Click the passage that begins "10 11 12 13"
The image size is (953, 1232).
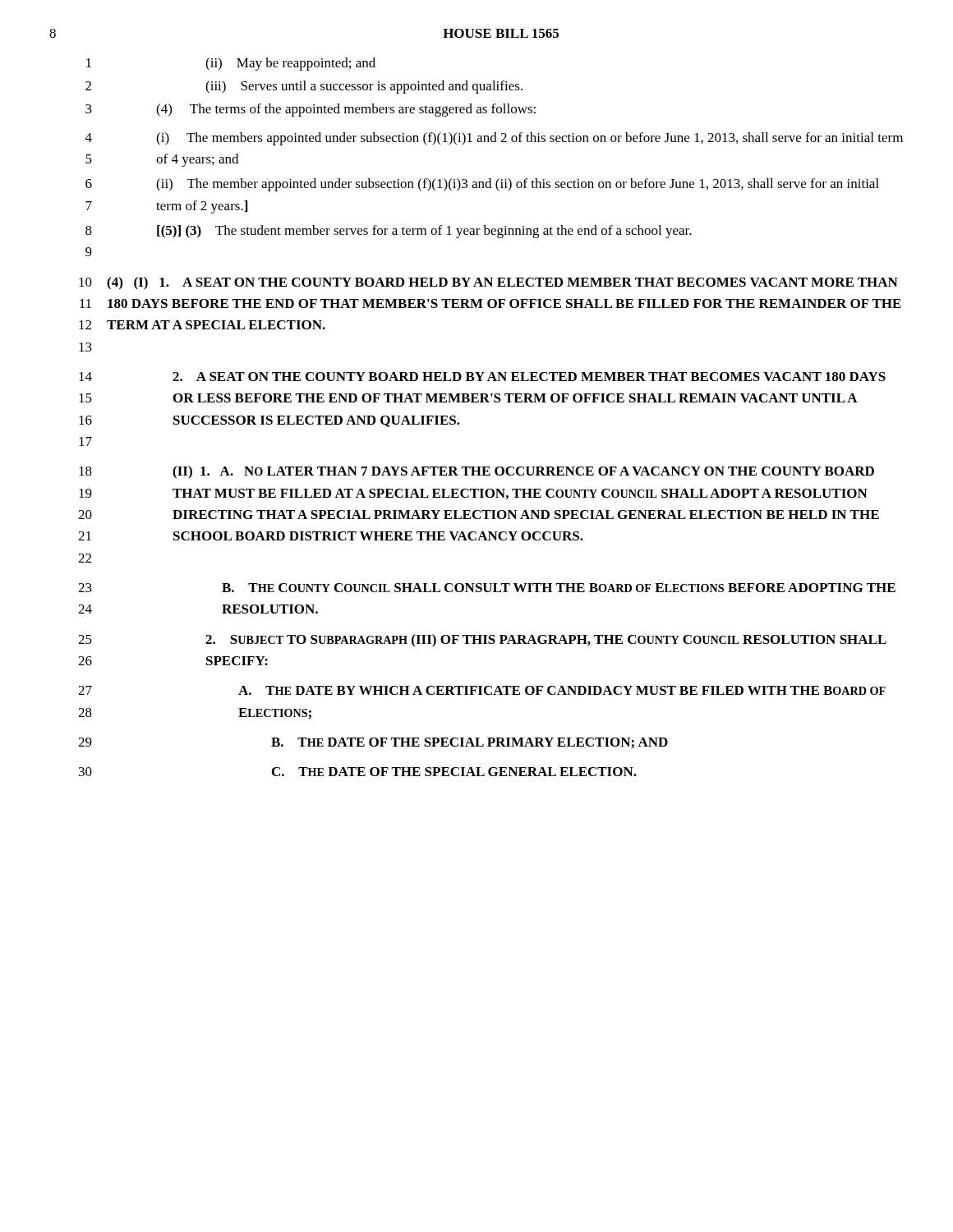(476, 315)
